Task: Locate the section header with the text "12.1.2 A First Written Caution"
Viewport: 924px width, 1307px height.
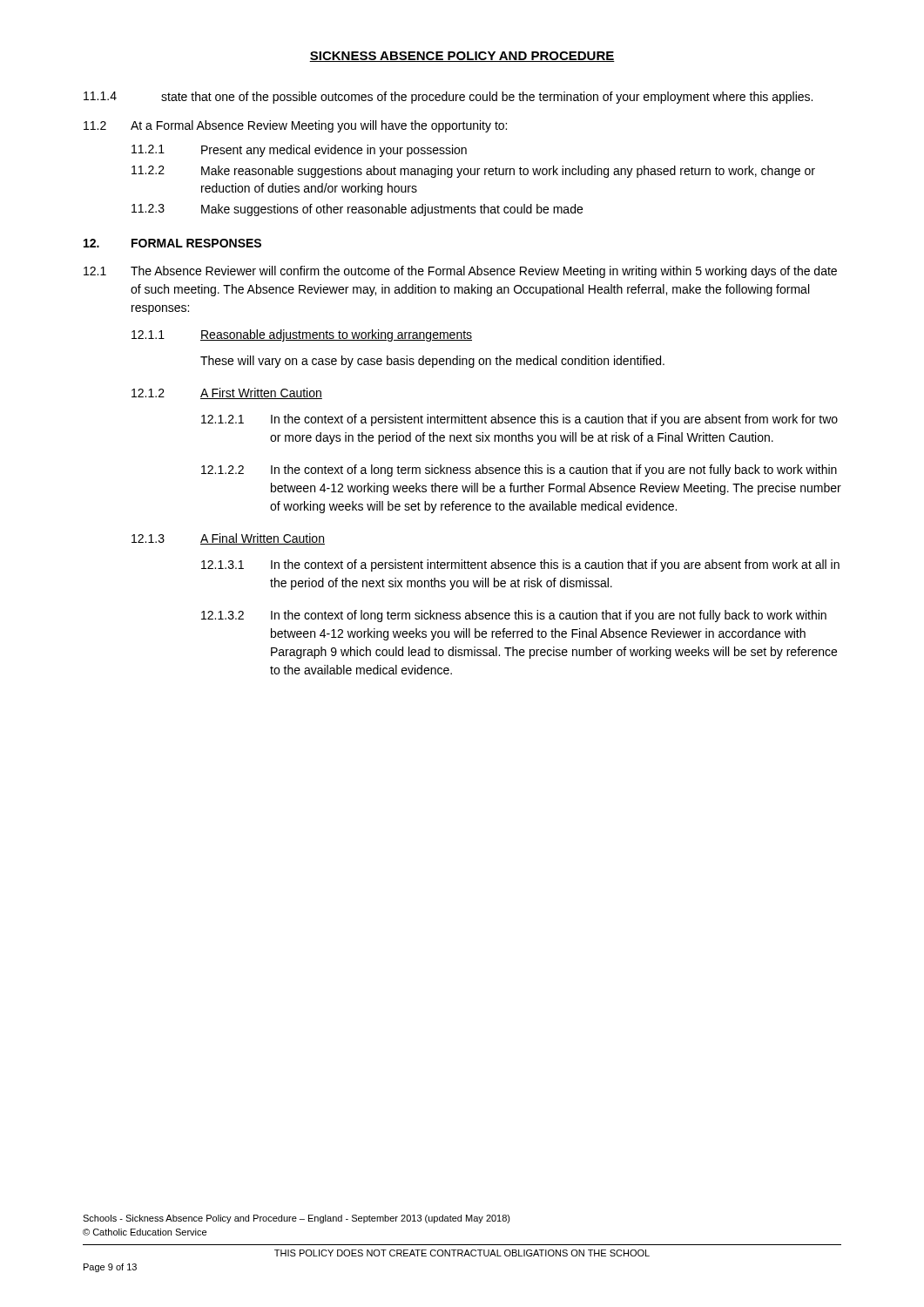Action: pyautogui.click(x=226, y=393)
